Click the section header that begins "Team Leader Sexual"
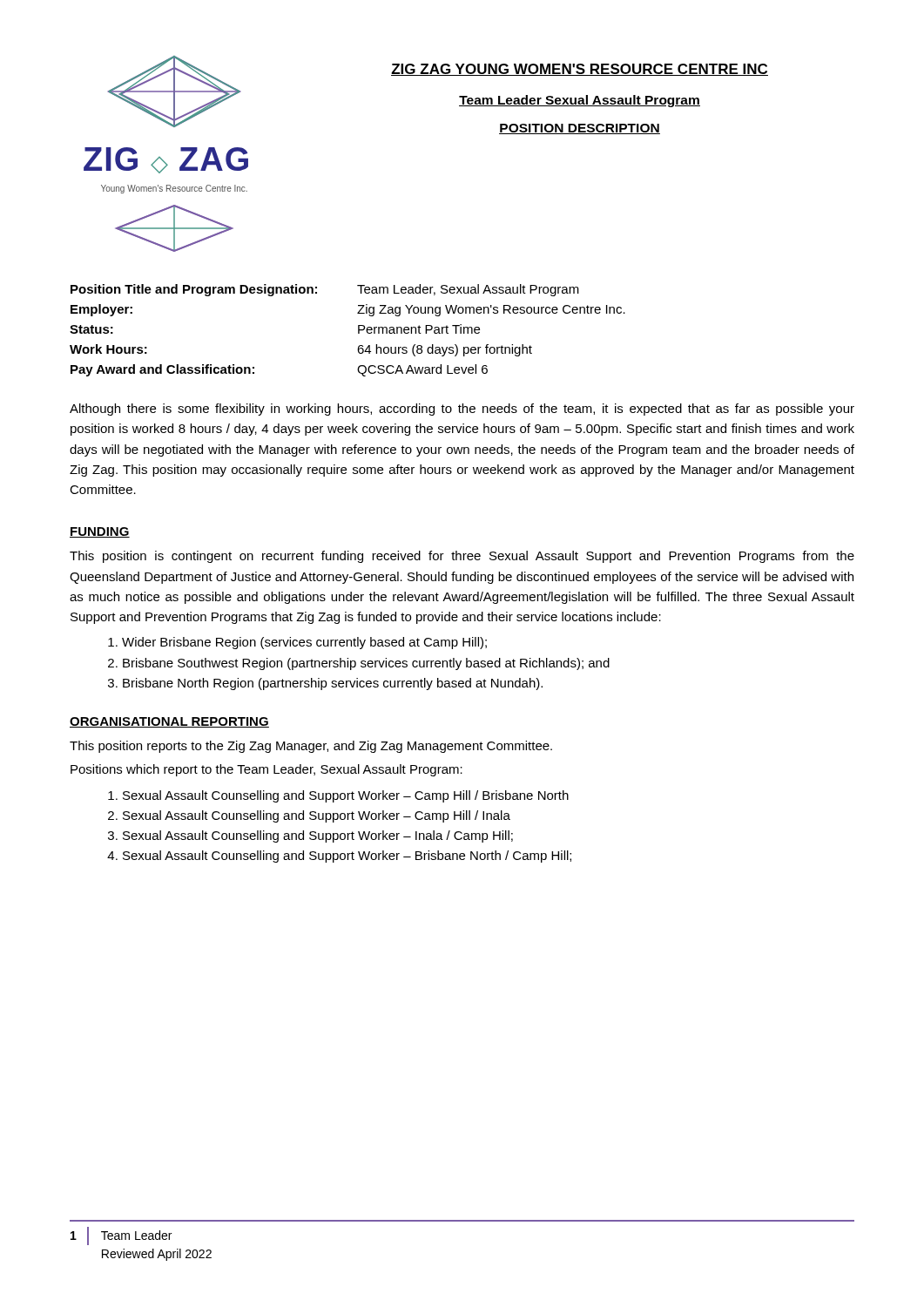Image resolution: width=924 pixels, height=1307 pixels. [580, 100]
